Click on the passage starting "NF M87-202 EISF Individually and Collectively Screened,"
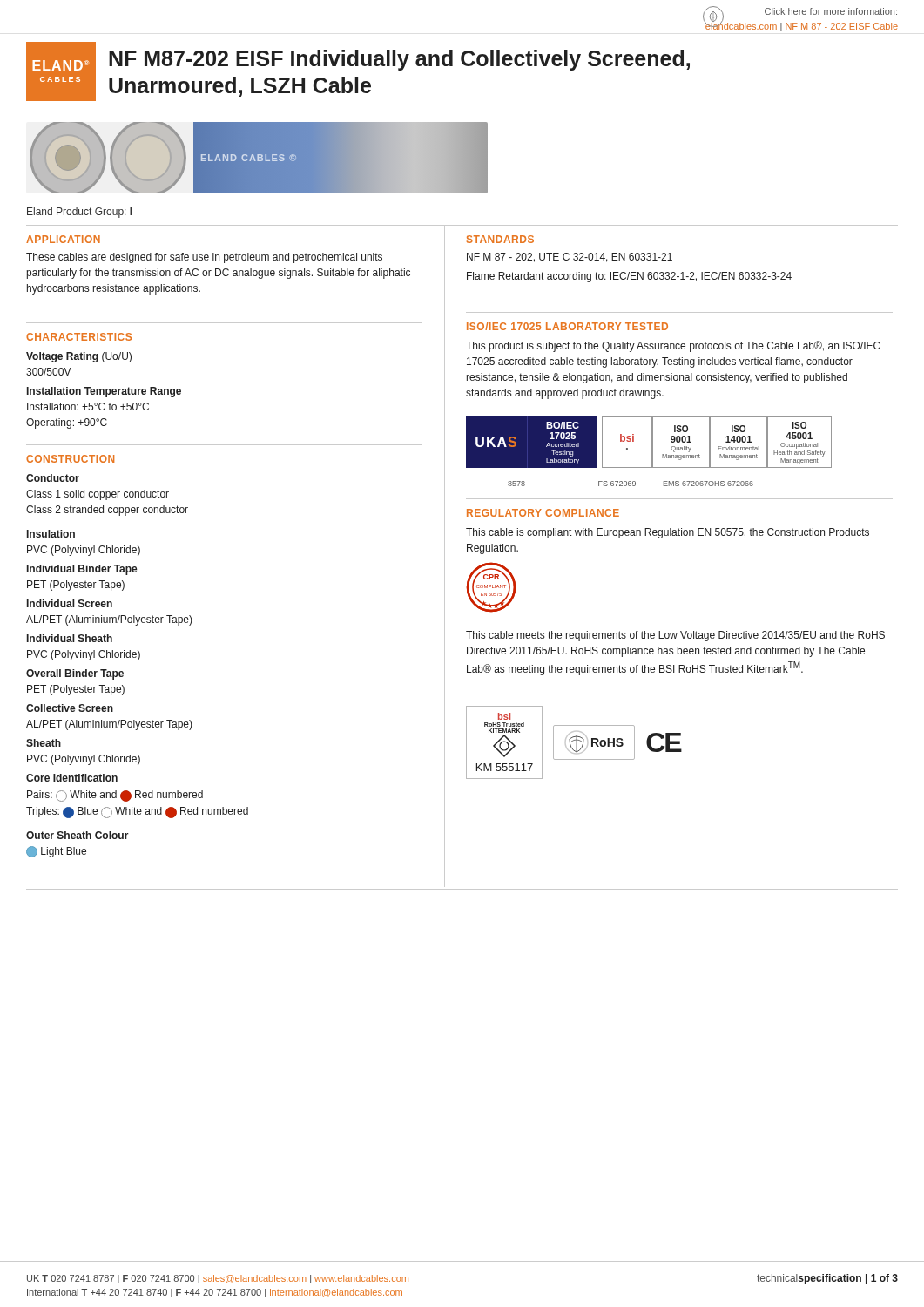Image resolution: width=924 pixels, height=1307 pixels. click(x=400, y=72)
